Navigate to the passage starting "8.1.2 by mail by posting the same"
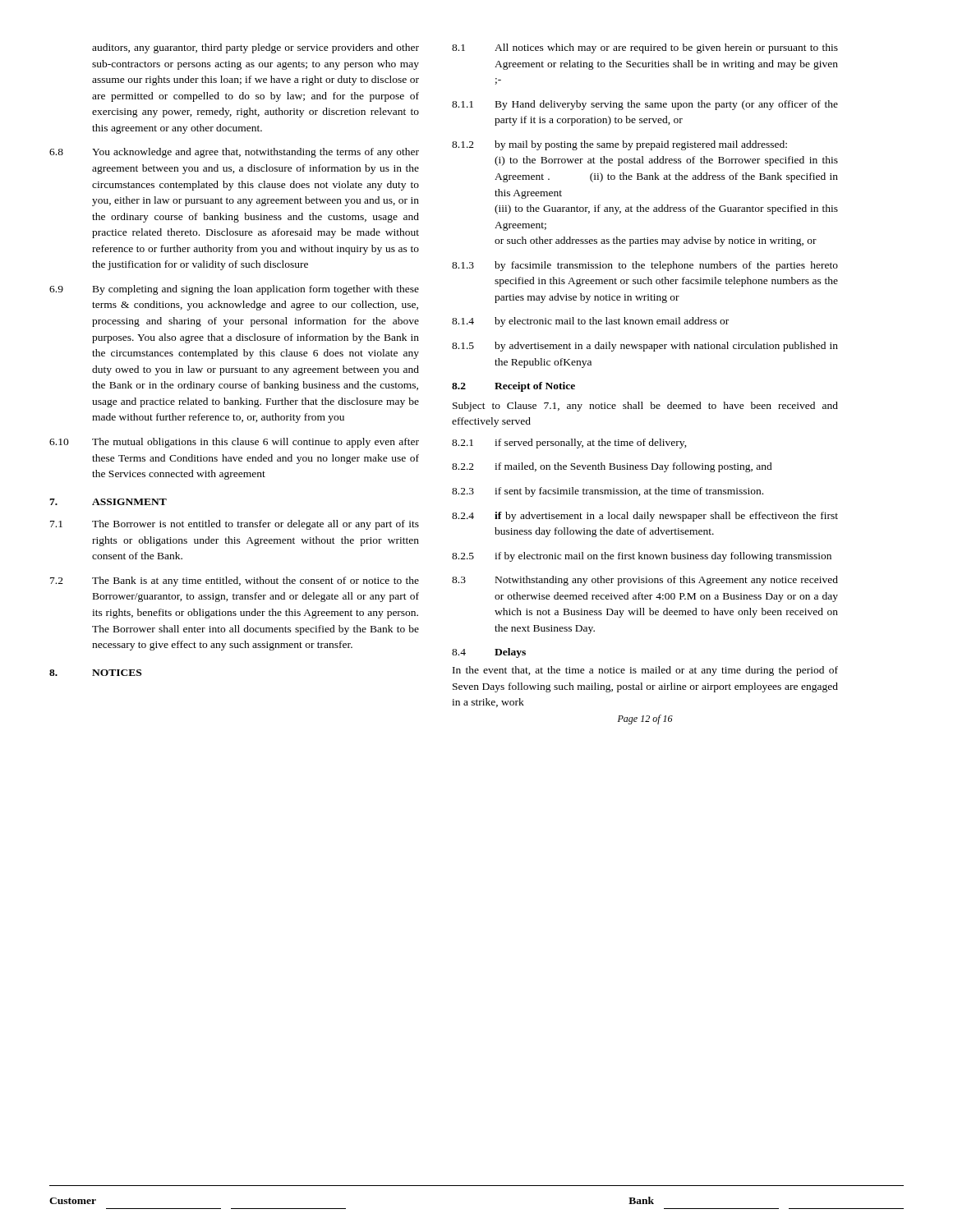 point(619,145)
